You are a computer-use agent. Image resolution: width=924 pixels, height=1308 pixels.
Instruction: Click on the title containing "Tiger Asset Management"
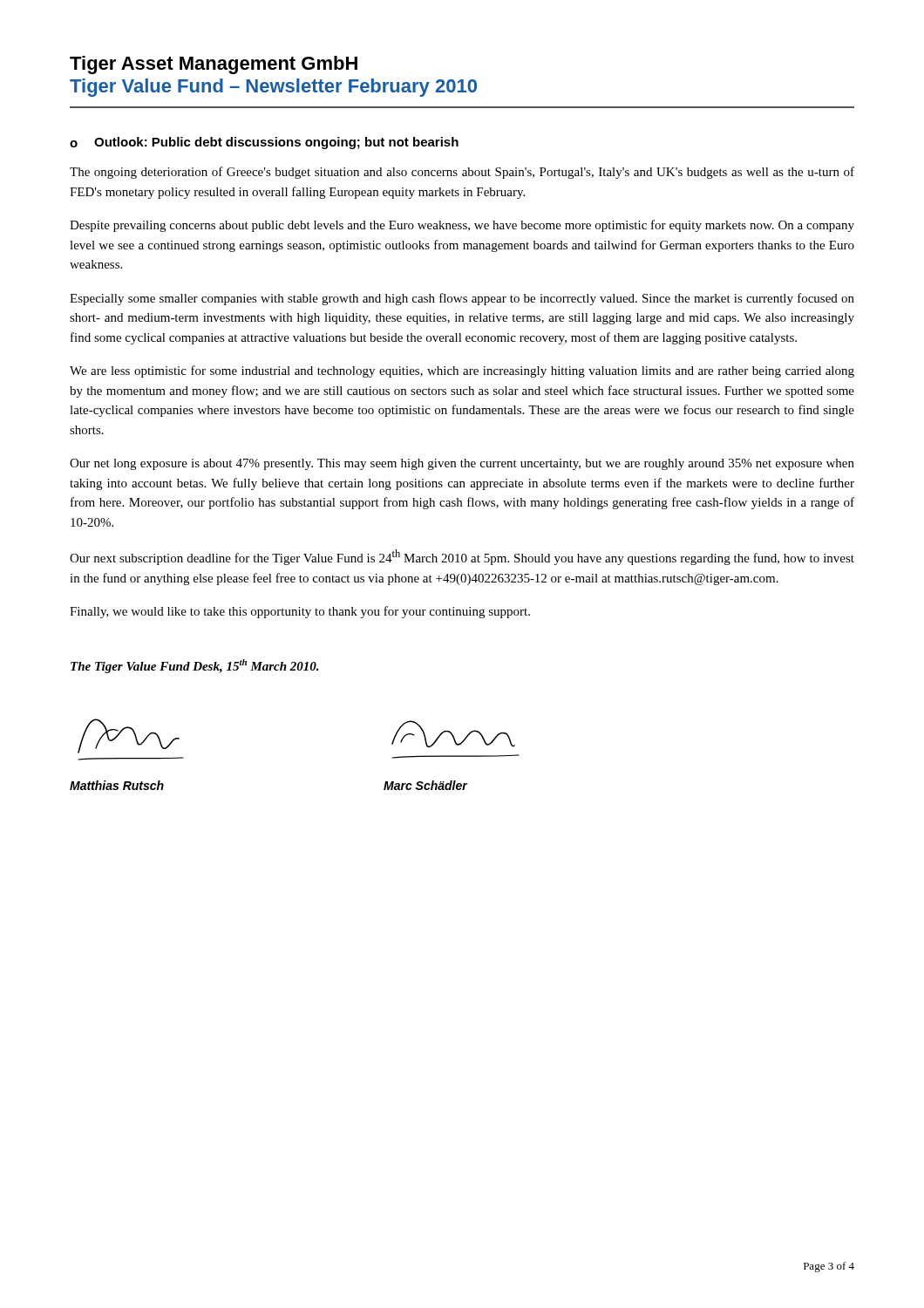pos(462,75)
